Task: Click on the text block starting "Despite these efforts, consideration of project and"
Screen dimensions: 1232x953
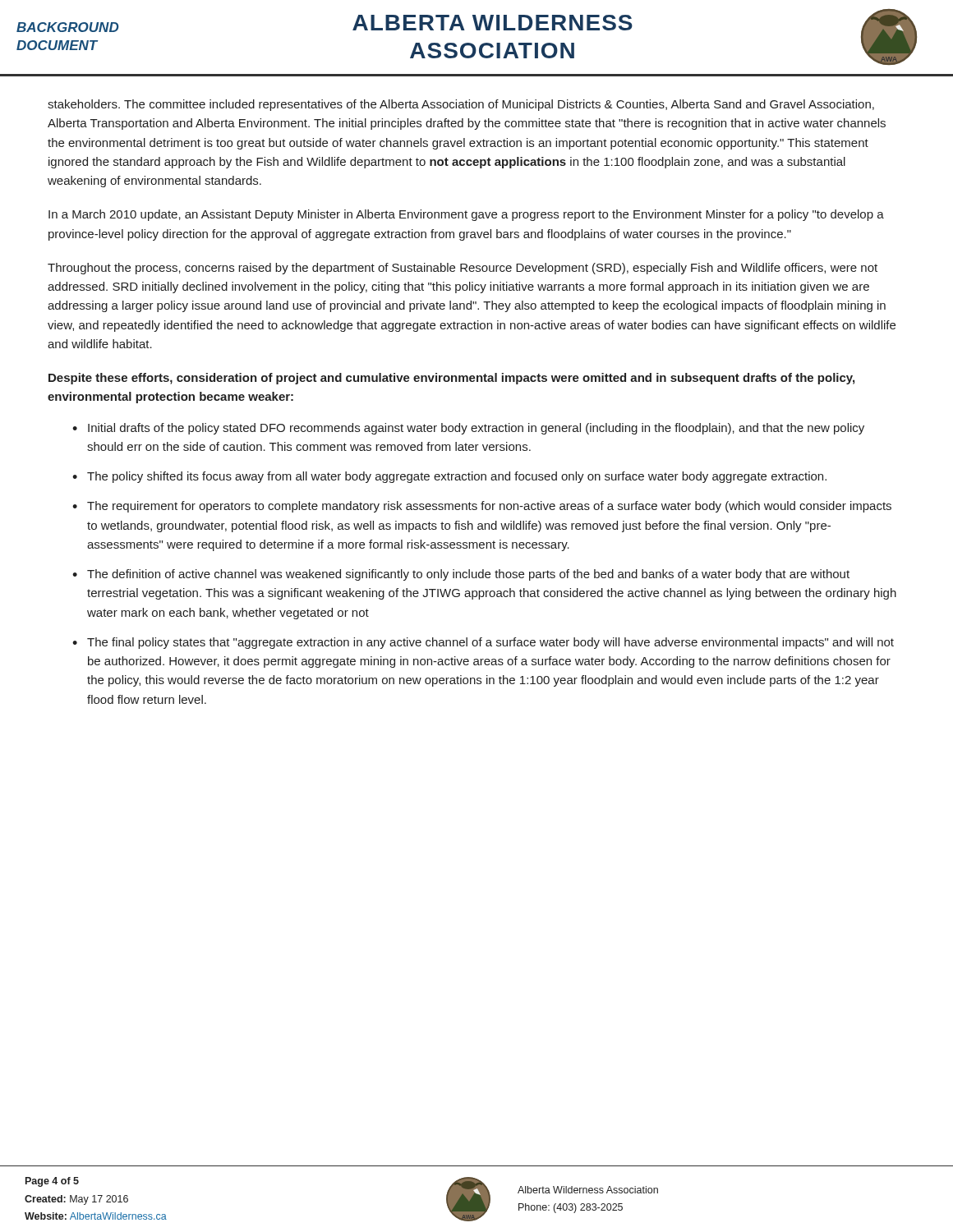Action: 452,387
